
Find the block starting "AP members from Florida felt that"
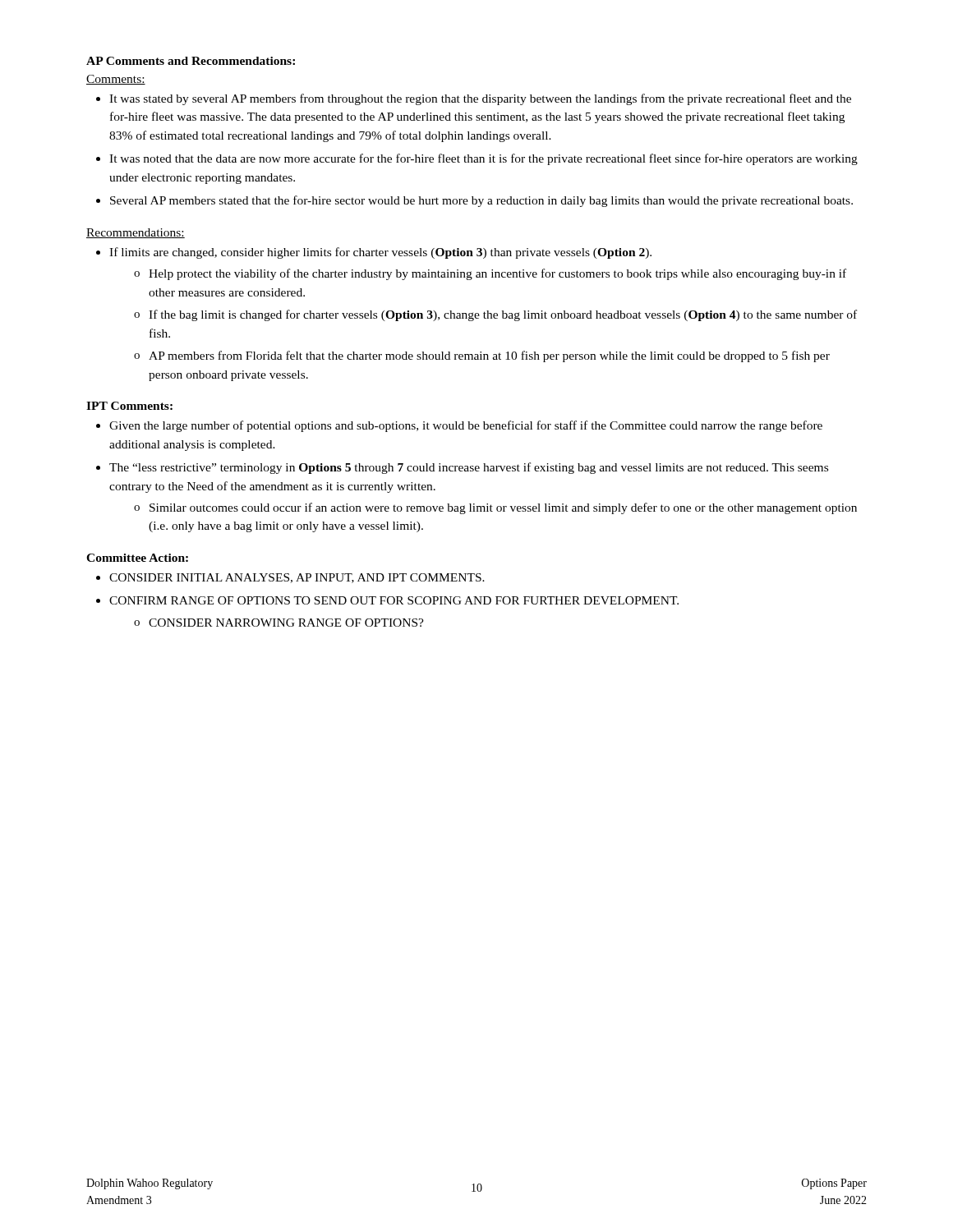click(489, 365)
